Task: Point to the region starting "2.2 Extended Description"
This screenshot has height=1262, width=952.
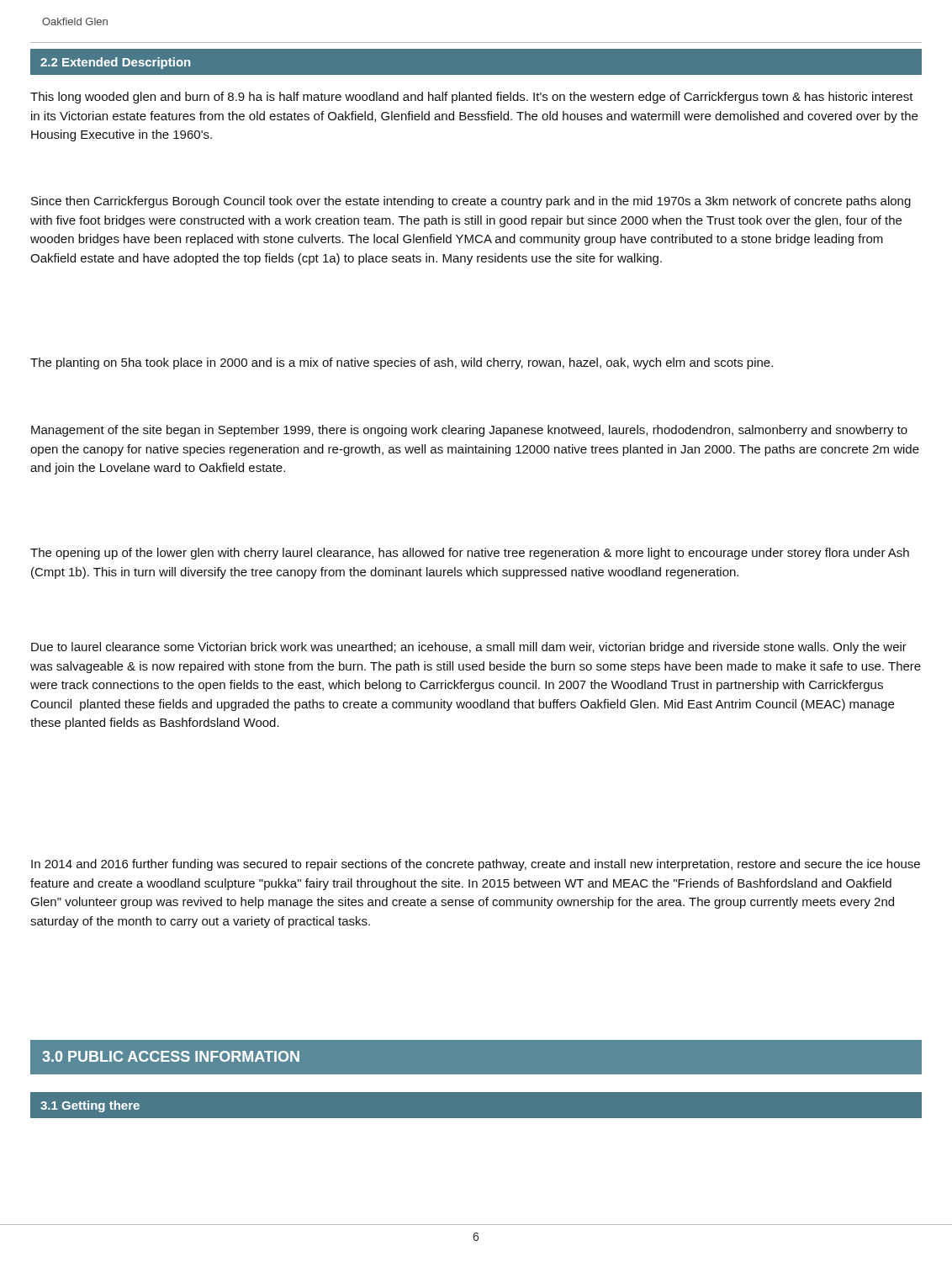Action: (x=116, y=62)
